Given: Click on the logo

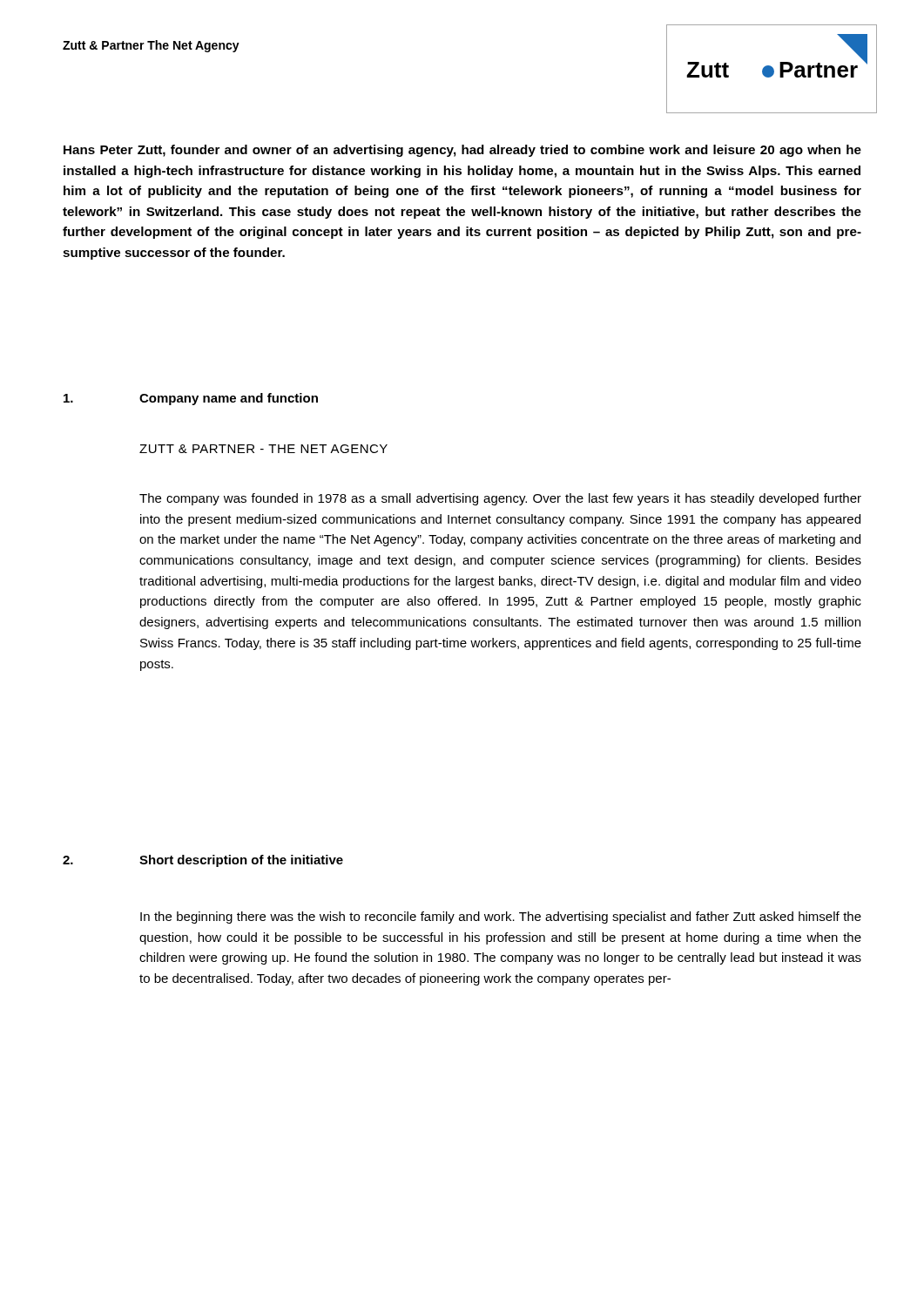Looking at the screenshot, I should click(x=772, y=69).
